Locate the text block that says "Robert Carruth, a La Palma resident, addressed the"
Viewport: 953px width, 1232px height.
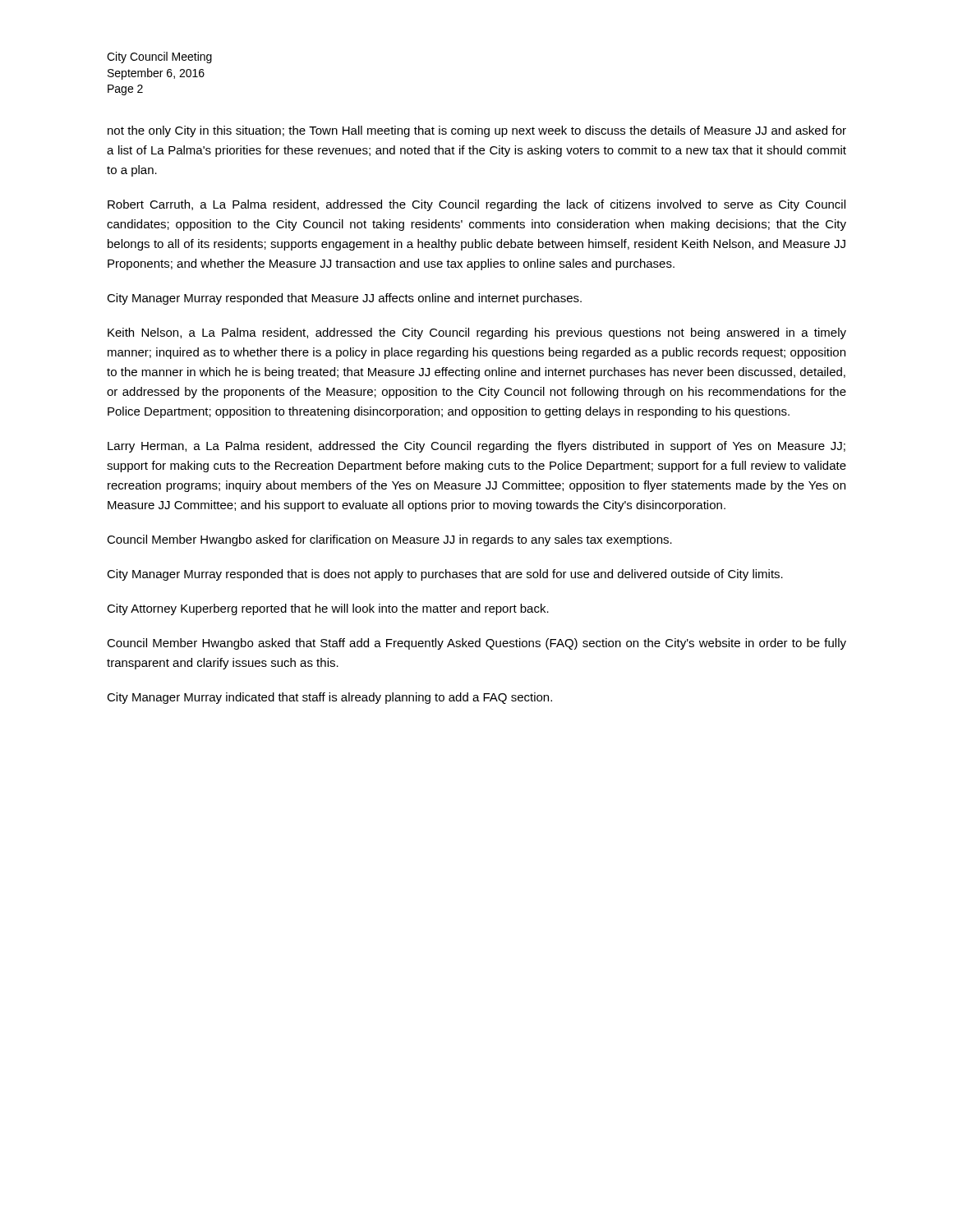tap(476, 234)
